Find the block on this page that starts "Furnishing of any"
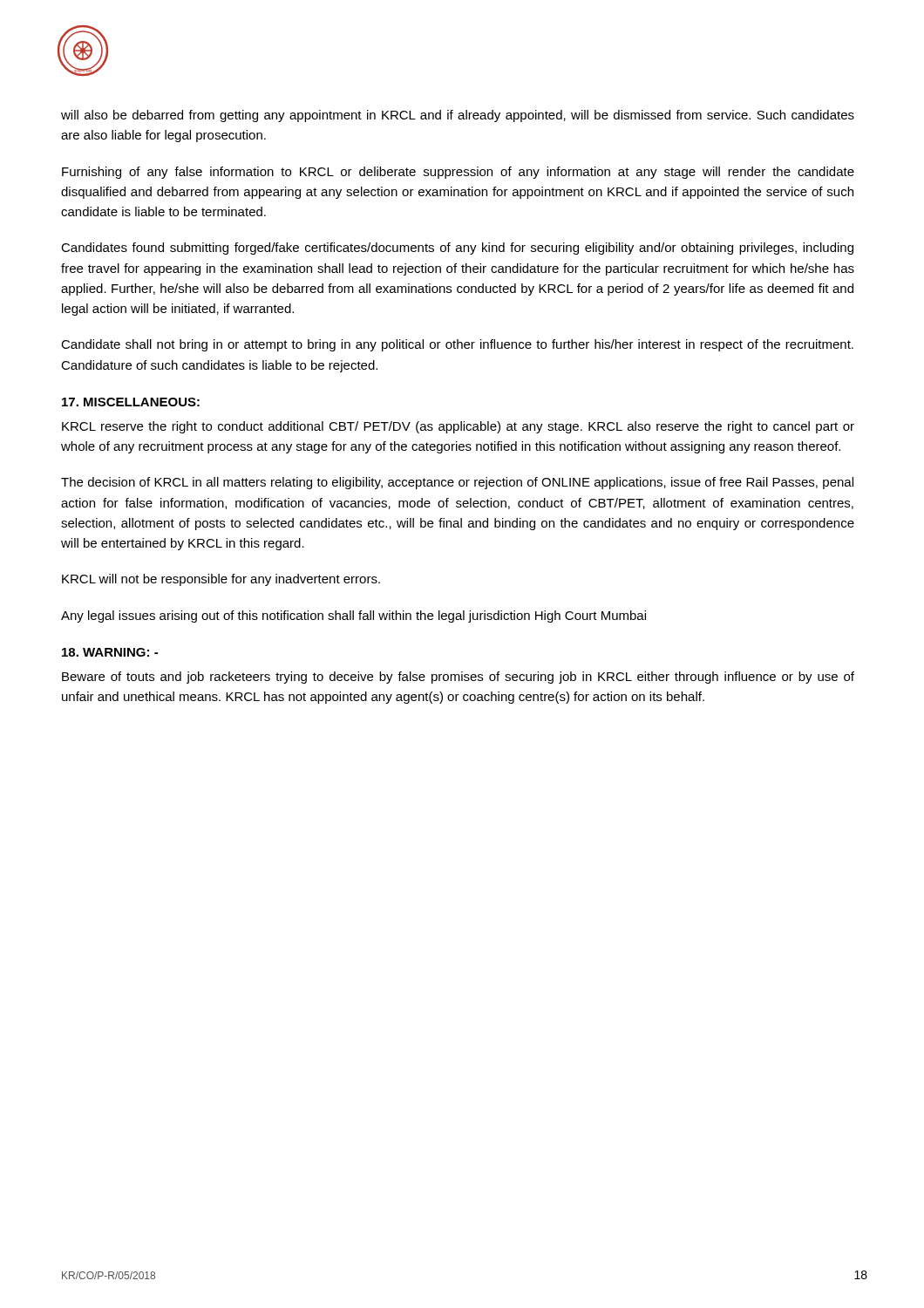Screen dimensions: 1308x924 point(458,191)
